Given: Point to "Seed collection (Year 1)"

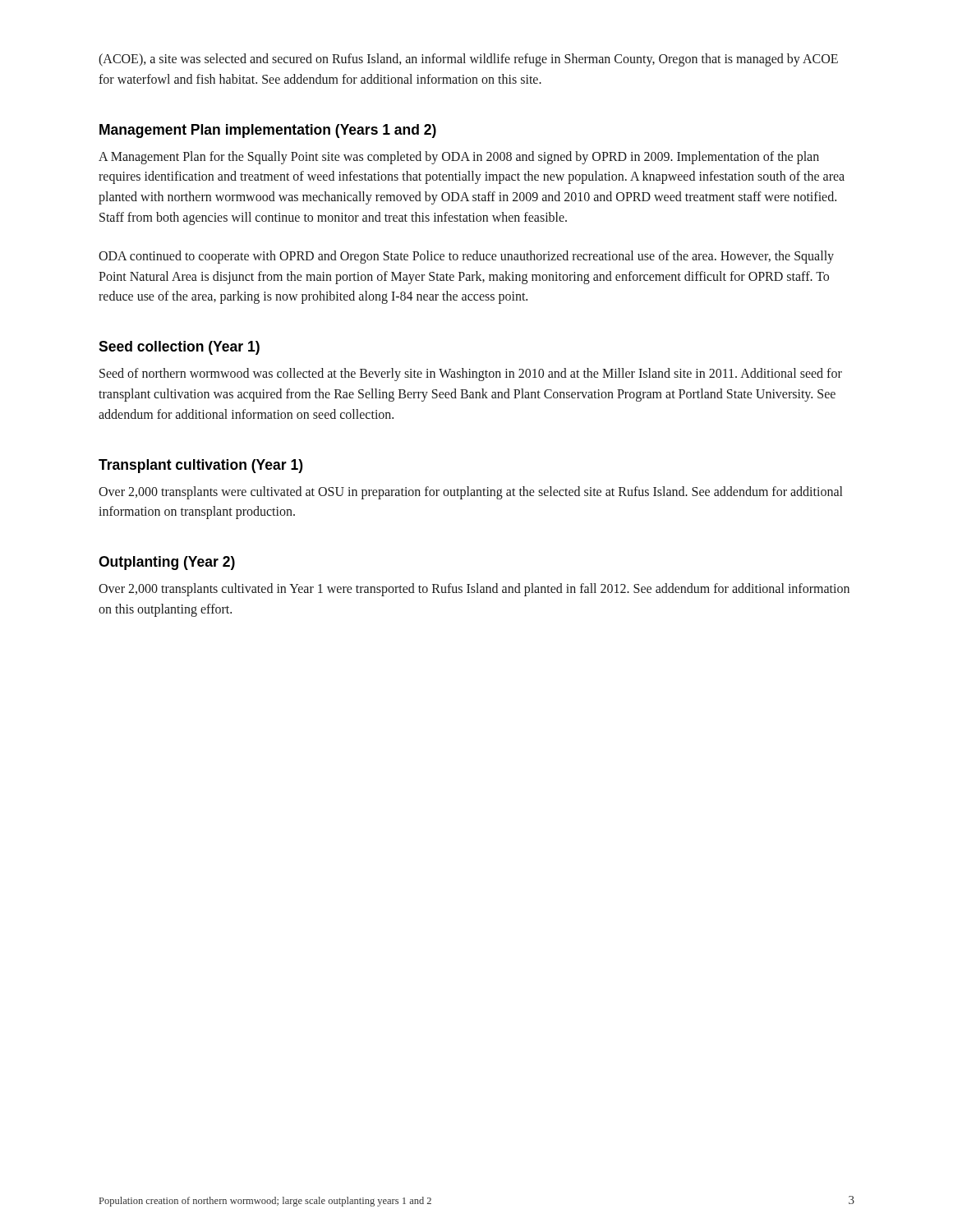Looking at the screenshot, I should click(x=179, y=347).
